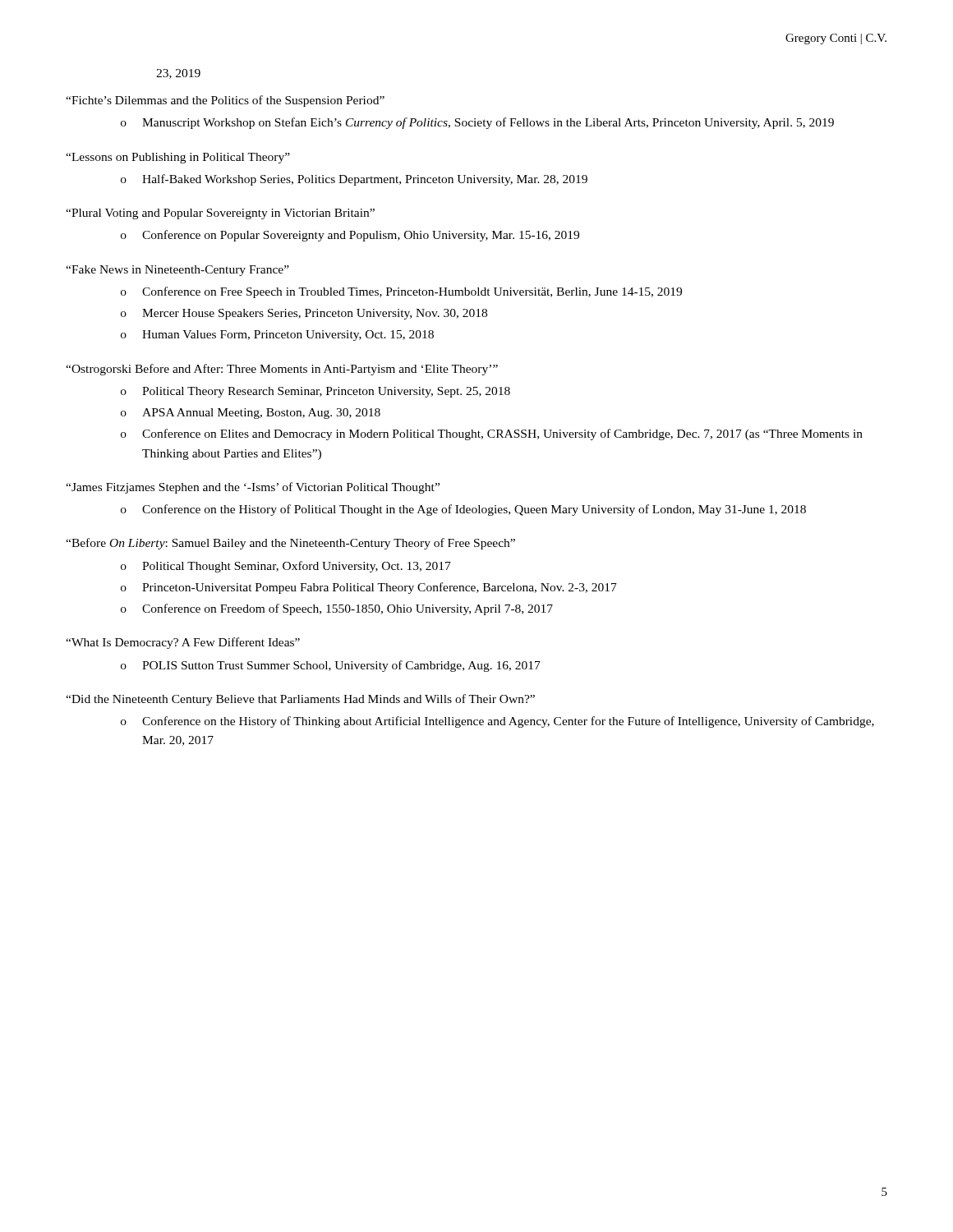Point to the region starting "o Political Theory Research"
Image resolution: width=953 pixels, height=1232 pixels.
[x=499, y=390]
